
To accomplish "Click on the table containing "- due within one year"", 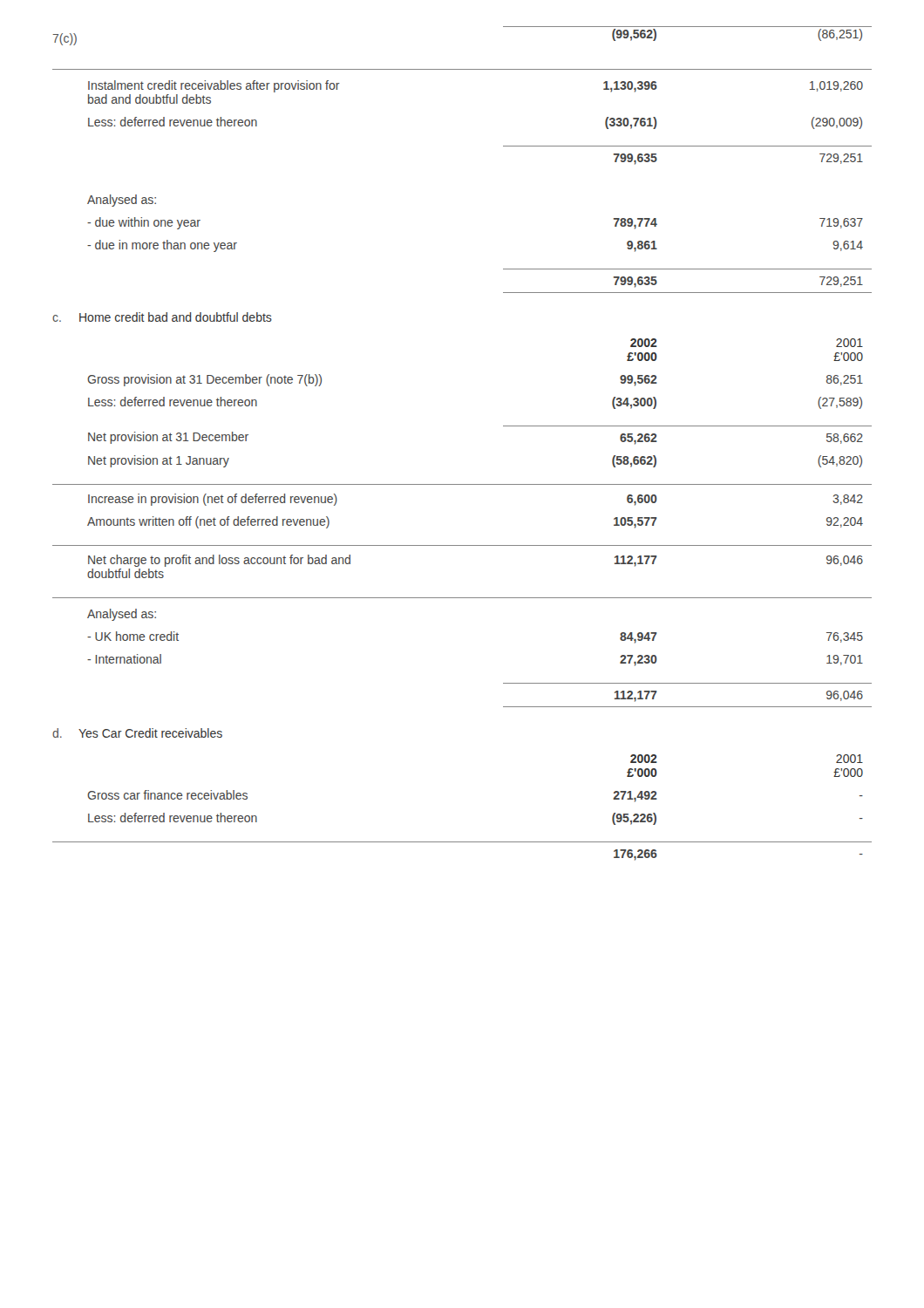I will coord(462,159).
